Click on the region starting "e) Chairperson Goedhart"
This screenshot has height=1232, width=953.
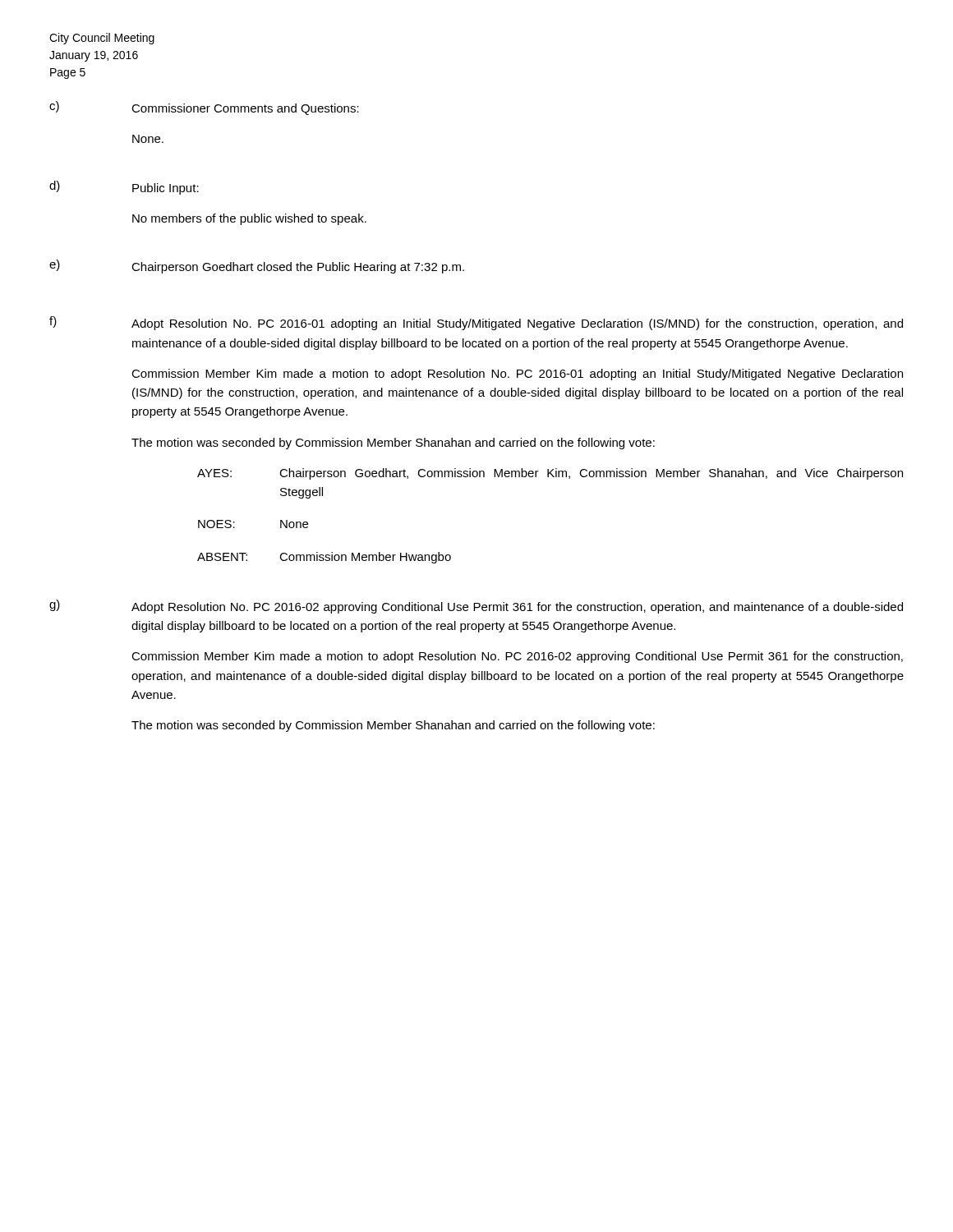[257, 267]
